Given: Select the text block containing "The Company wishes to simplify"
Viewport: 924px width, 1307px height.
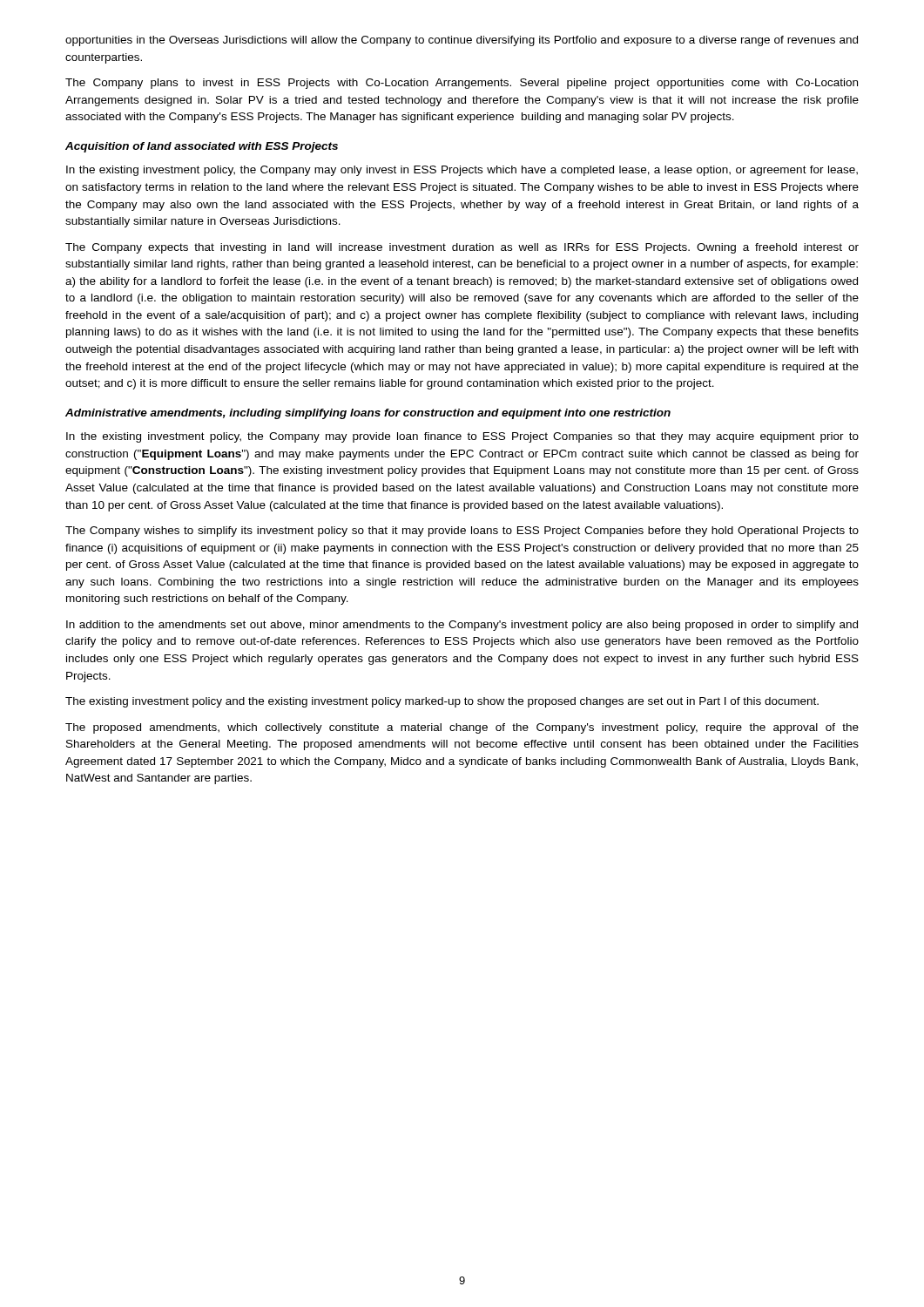Looking at the screenshot, I should pyautogui.click(x=462, y=565).
